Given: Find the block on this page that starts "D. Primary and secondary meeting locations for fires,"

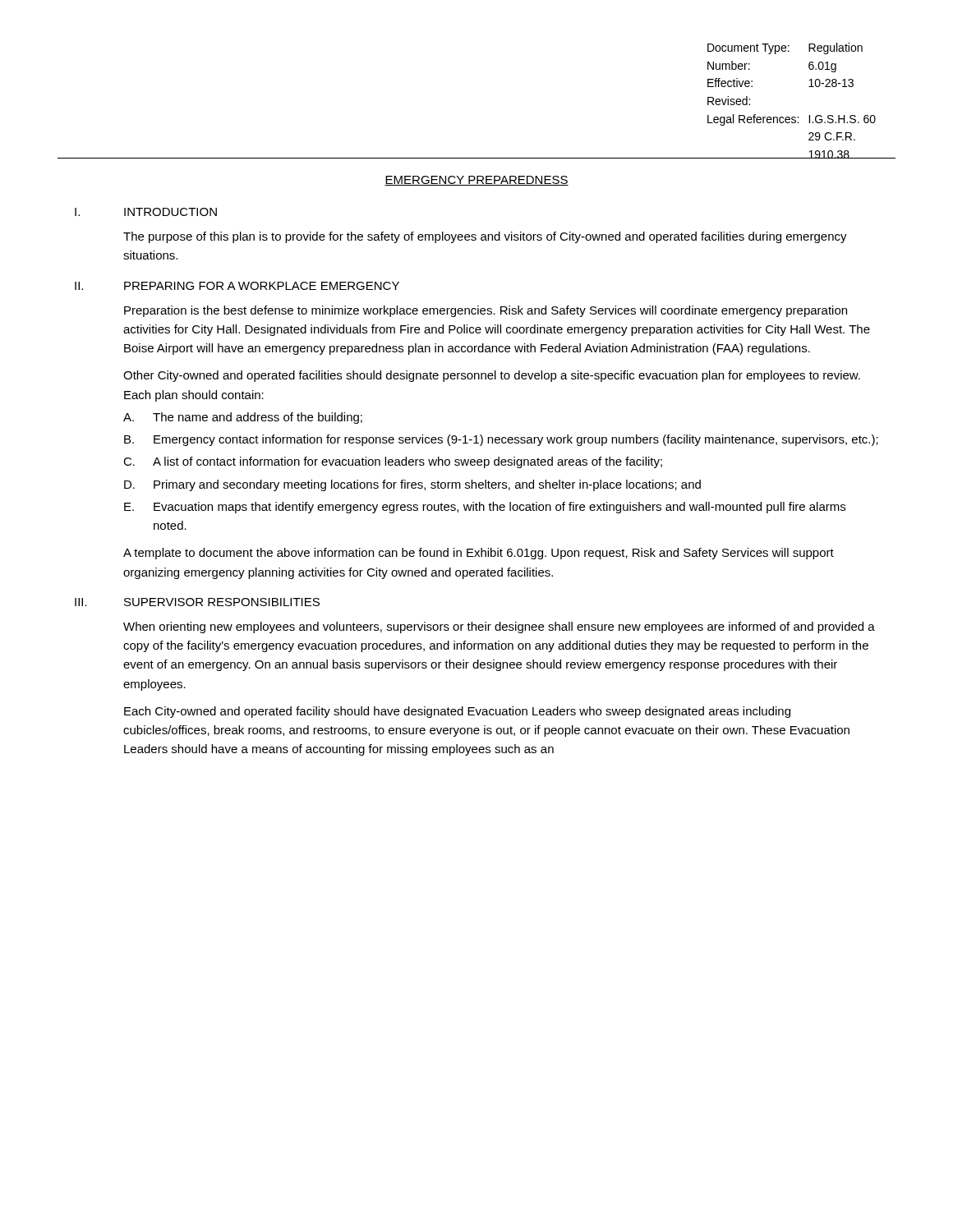Looking at the screenshot, I should (x=501, y=484).
